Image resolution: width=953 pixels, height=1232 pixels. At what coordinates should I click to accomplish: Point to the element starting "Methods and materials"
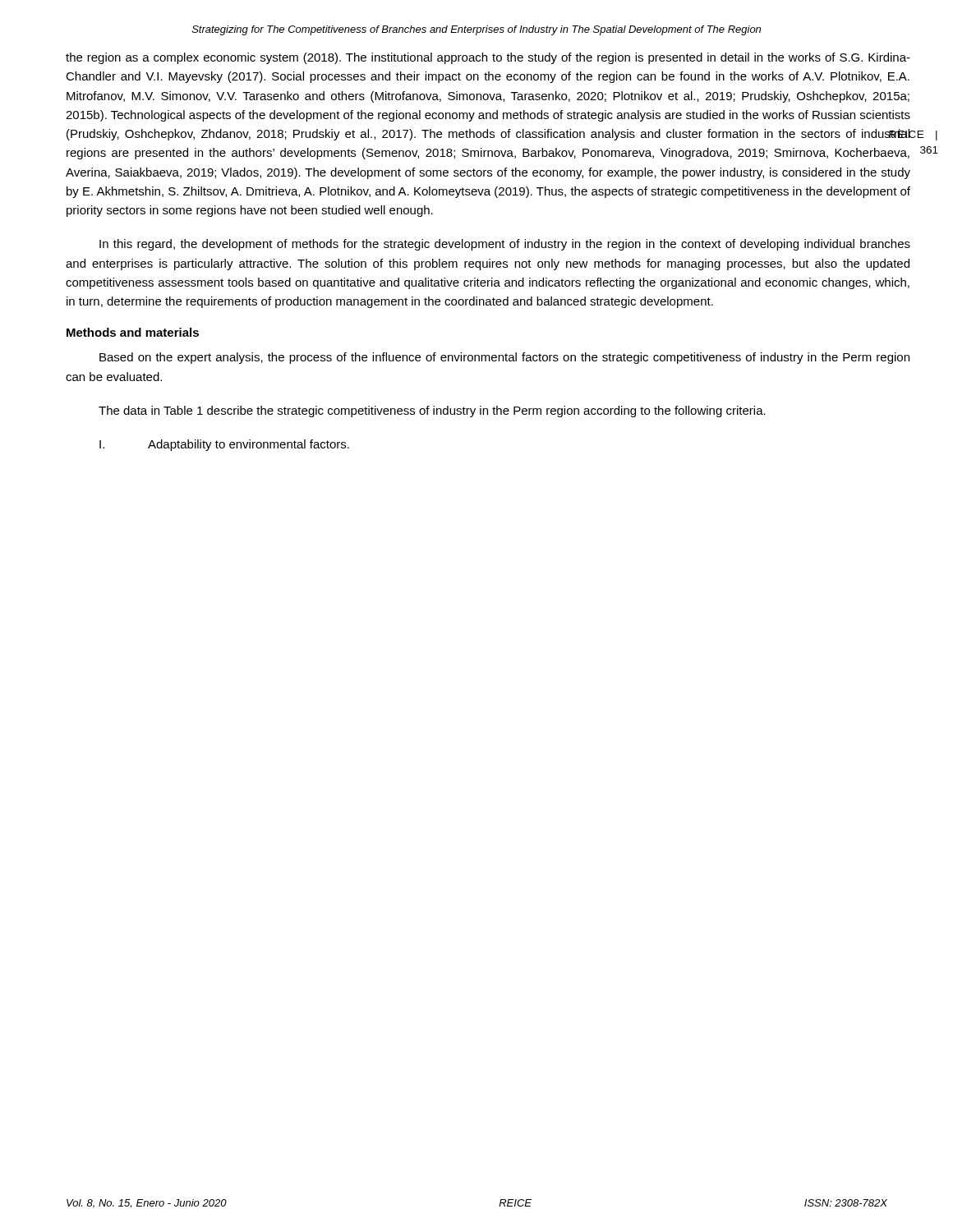(133, 332)
